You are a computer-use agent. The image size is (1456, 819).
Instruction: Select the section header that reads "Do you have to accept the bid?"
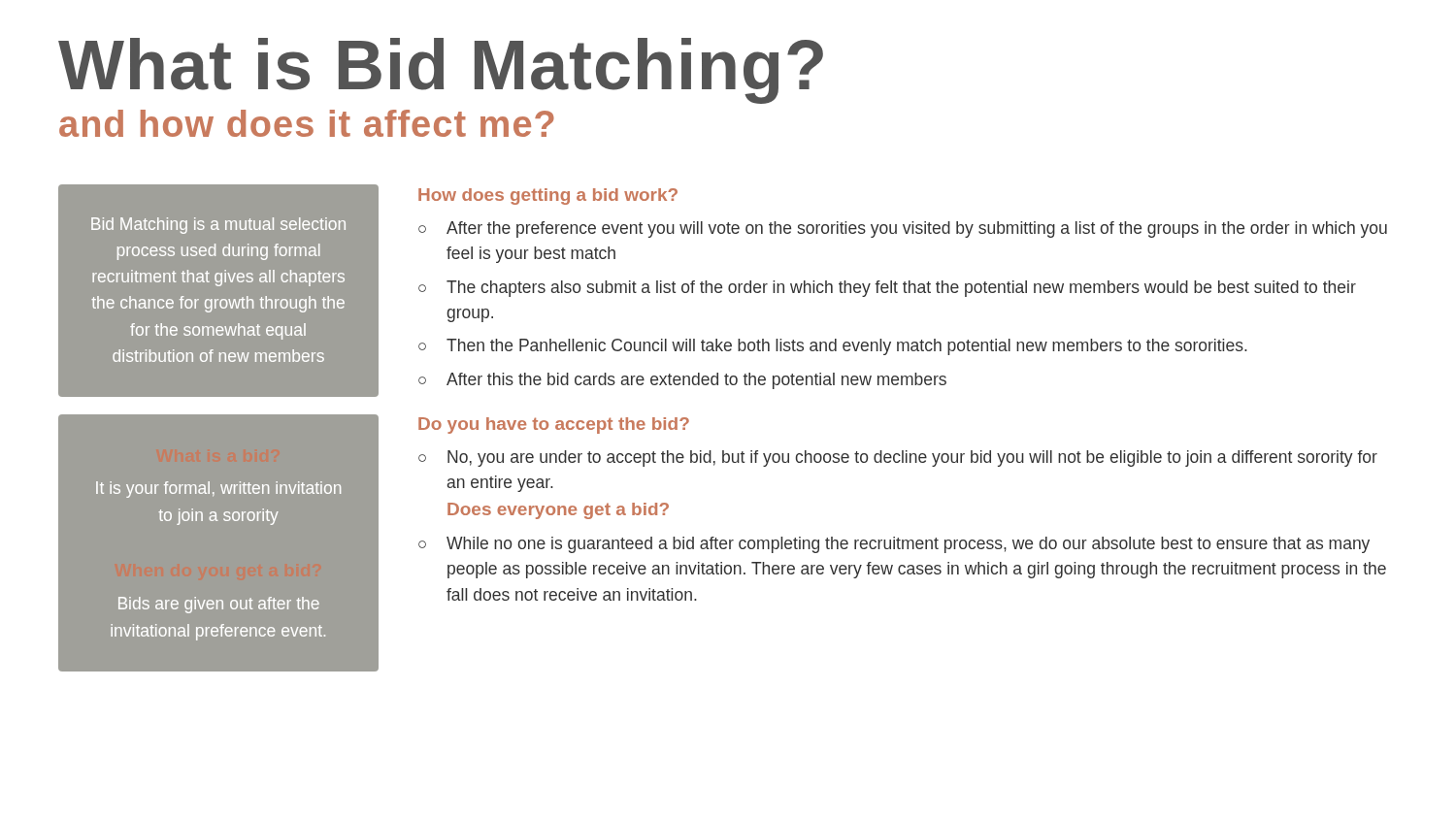pos(554,424)
